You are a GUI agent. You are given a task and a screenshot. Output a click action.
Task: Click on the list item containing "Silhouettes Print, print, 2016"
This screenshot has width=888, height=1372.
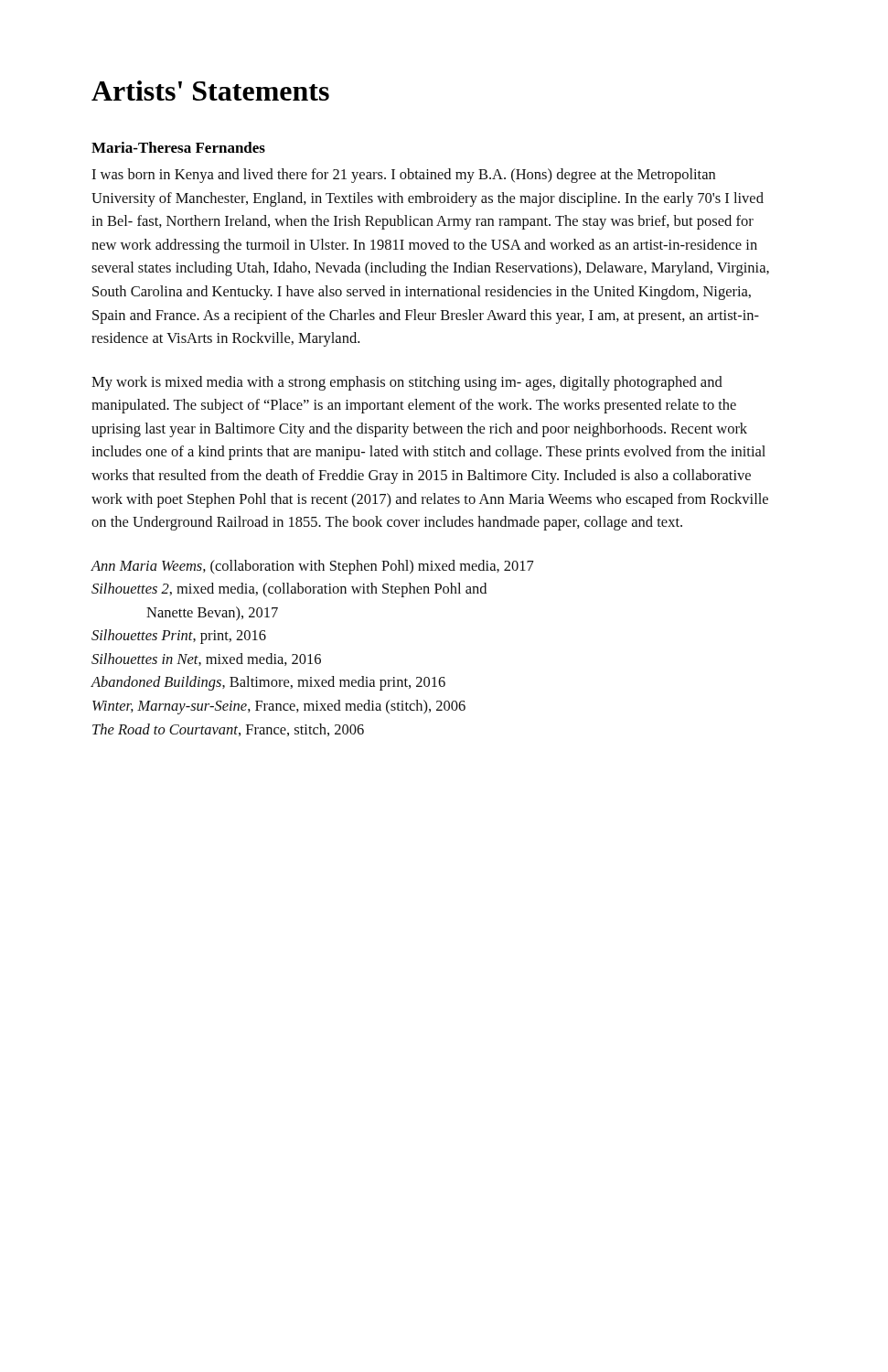(179, 636)
